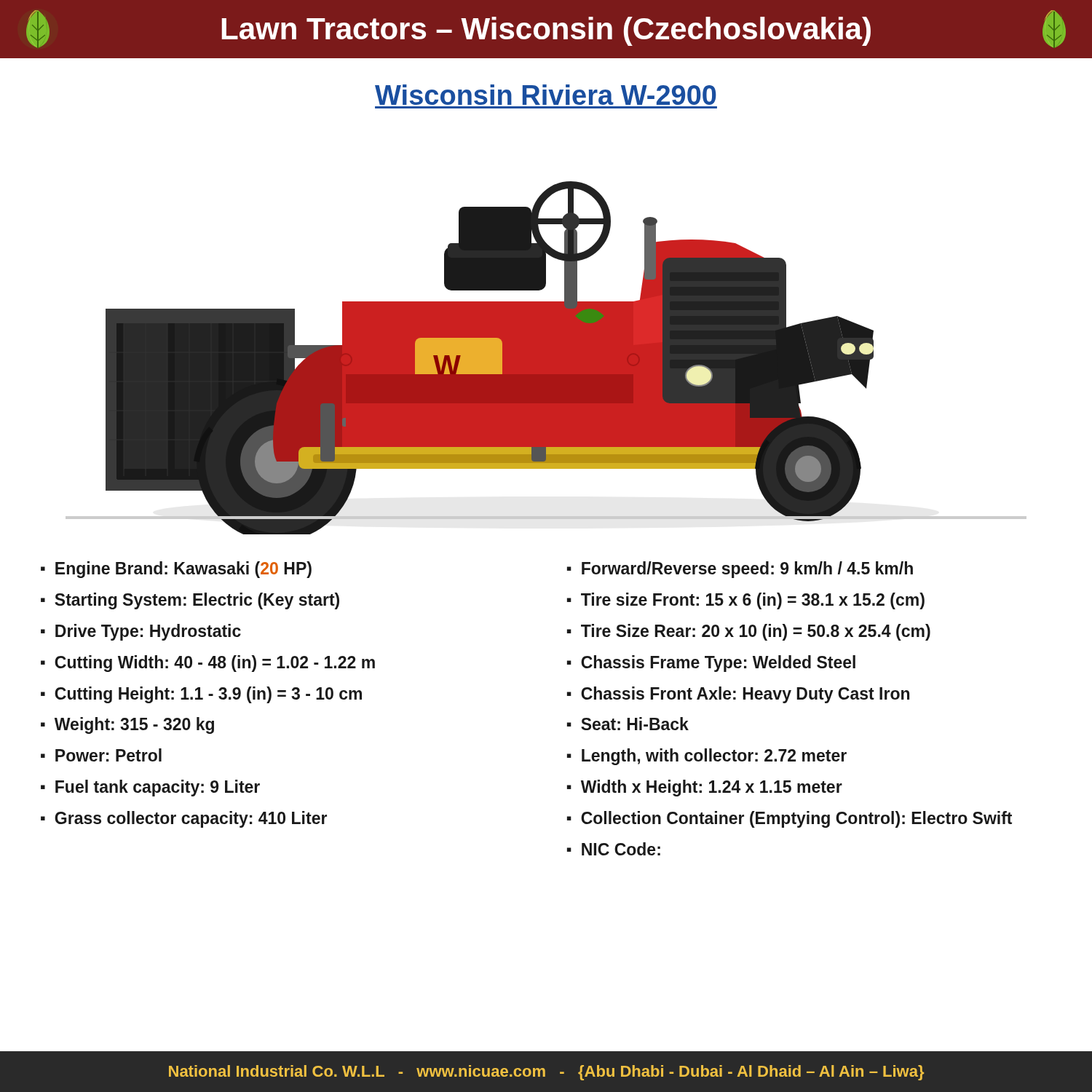
Task: Find the text starting "▪ Weight: 315 -"
Action: (x=128, y=725)
